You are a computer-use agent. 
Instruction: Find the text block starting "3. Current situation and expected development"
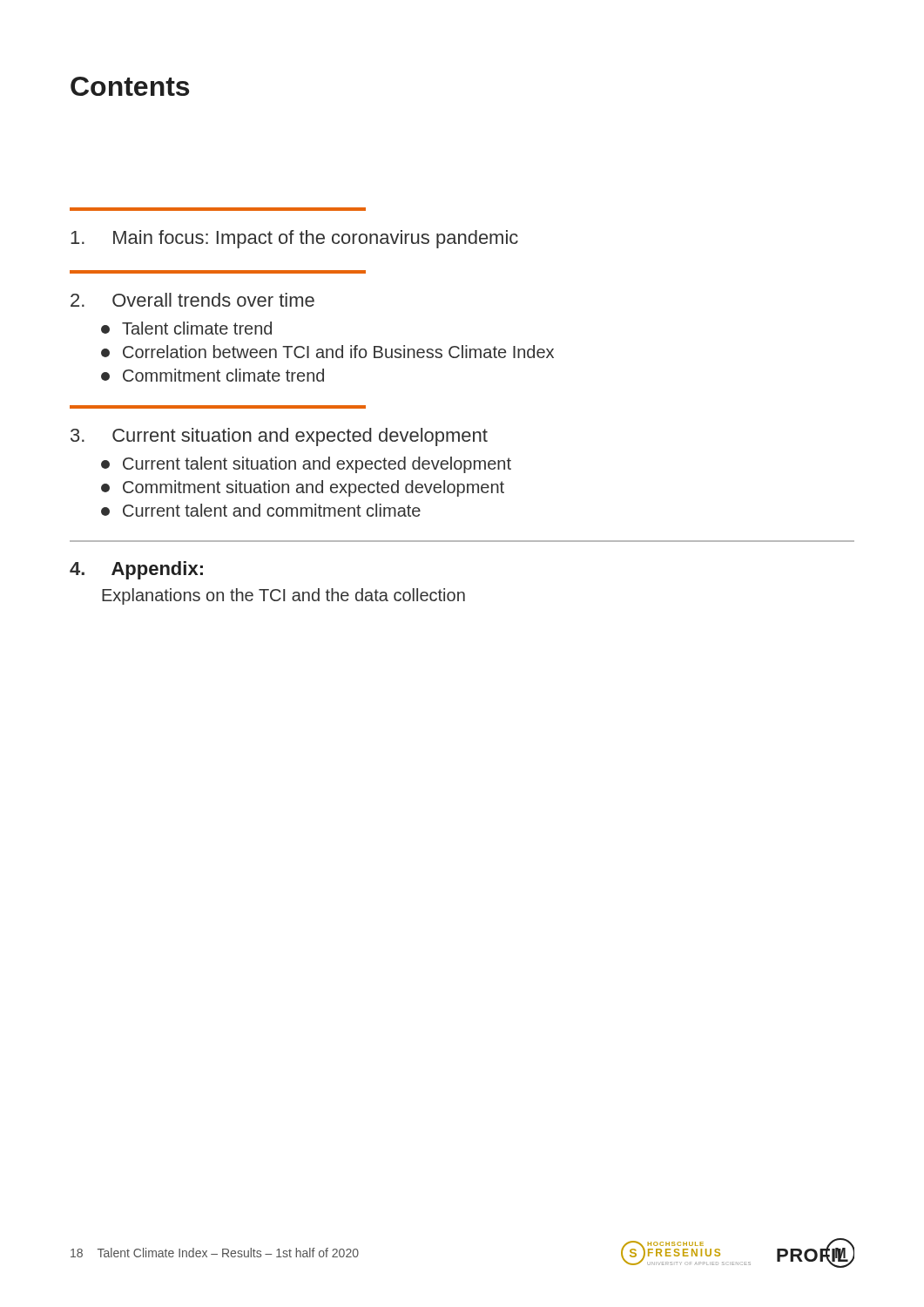[462, 473]
